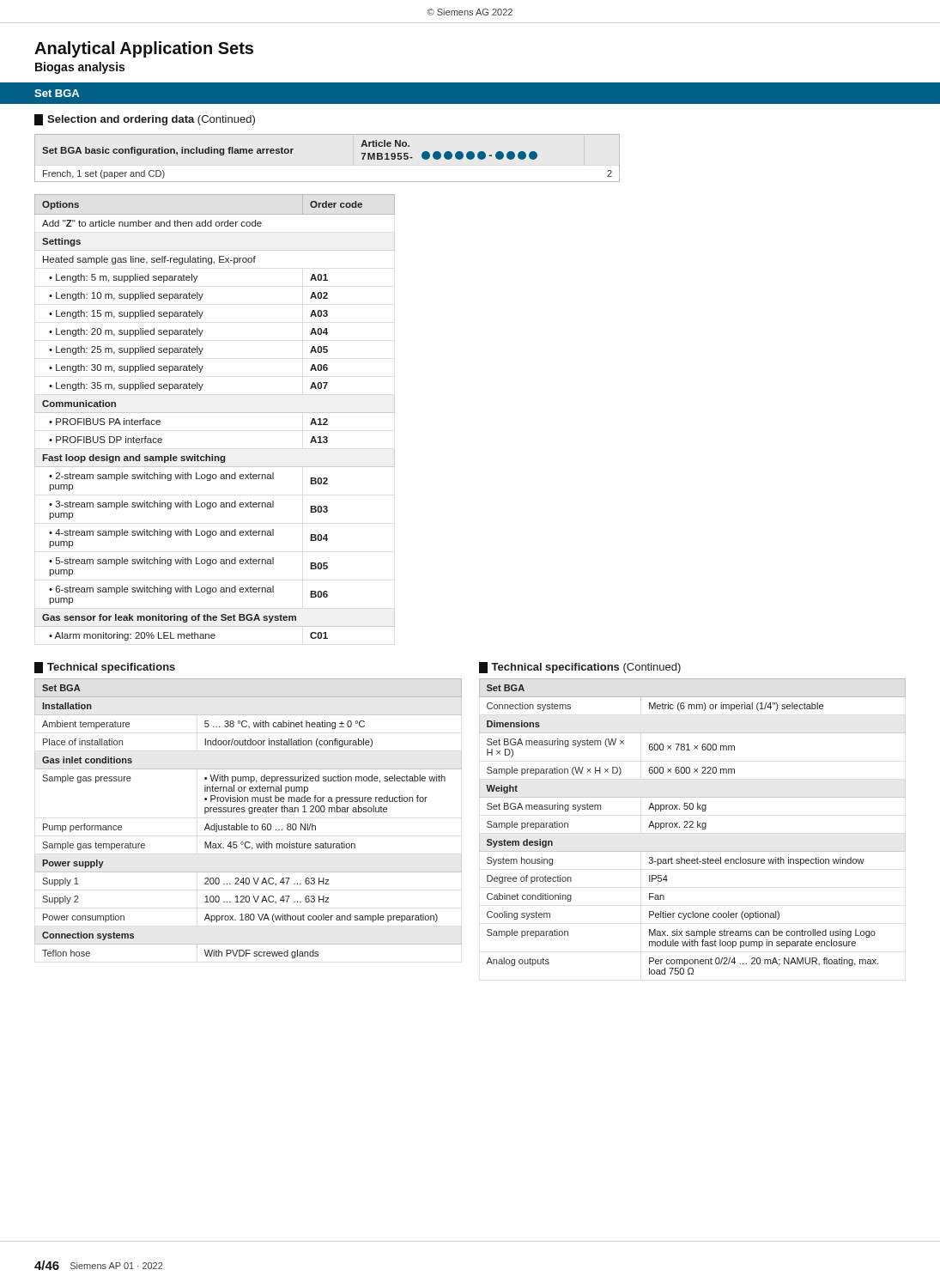Image resolution: width=940 pixels, height=1288 pixels.
Task: Click on the element starting "Selection and ordering data"
Action: [x=145, y=119]
